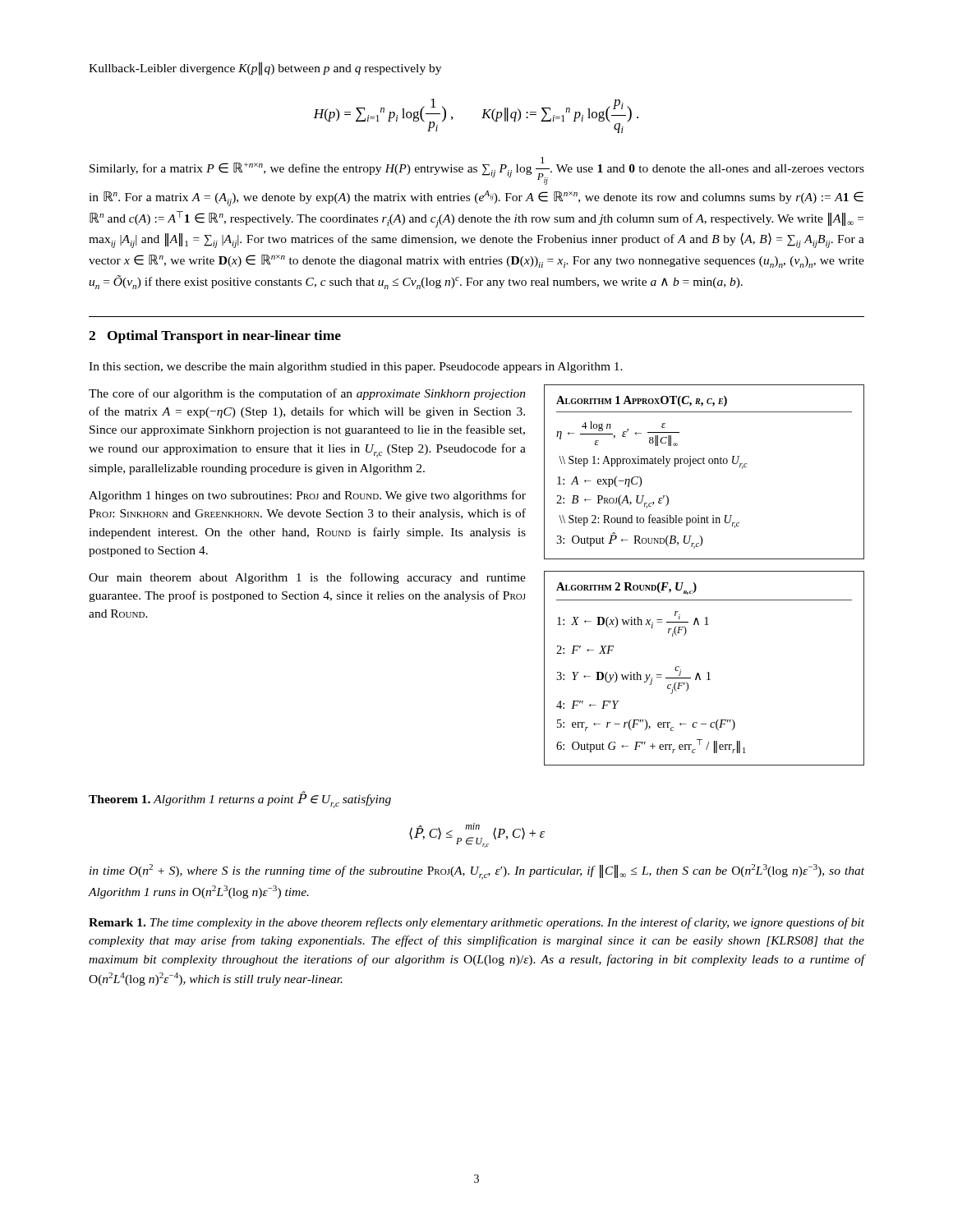Select the text starting "In this section, we describe"
The width and height of the screenshot is (953, 1232).
click(356, 366)
